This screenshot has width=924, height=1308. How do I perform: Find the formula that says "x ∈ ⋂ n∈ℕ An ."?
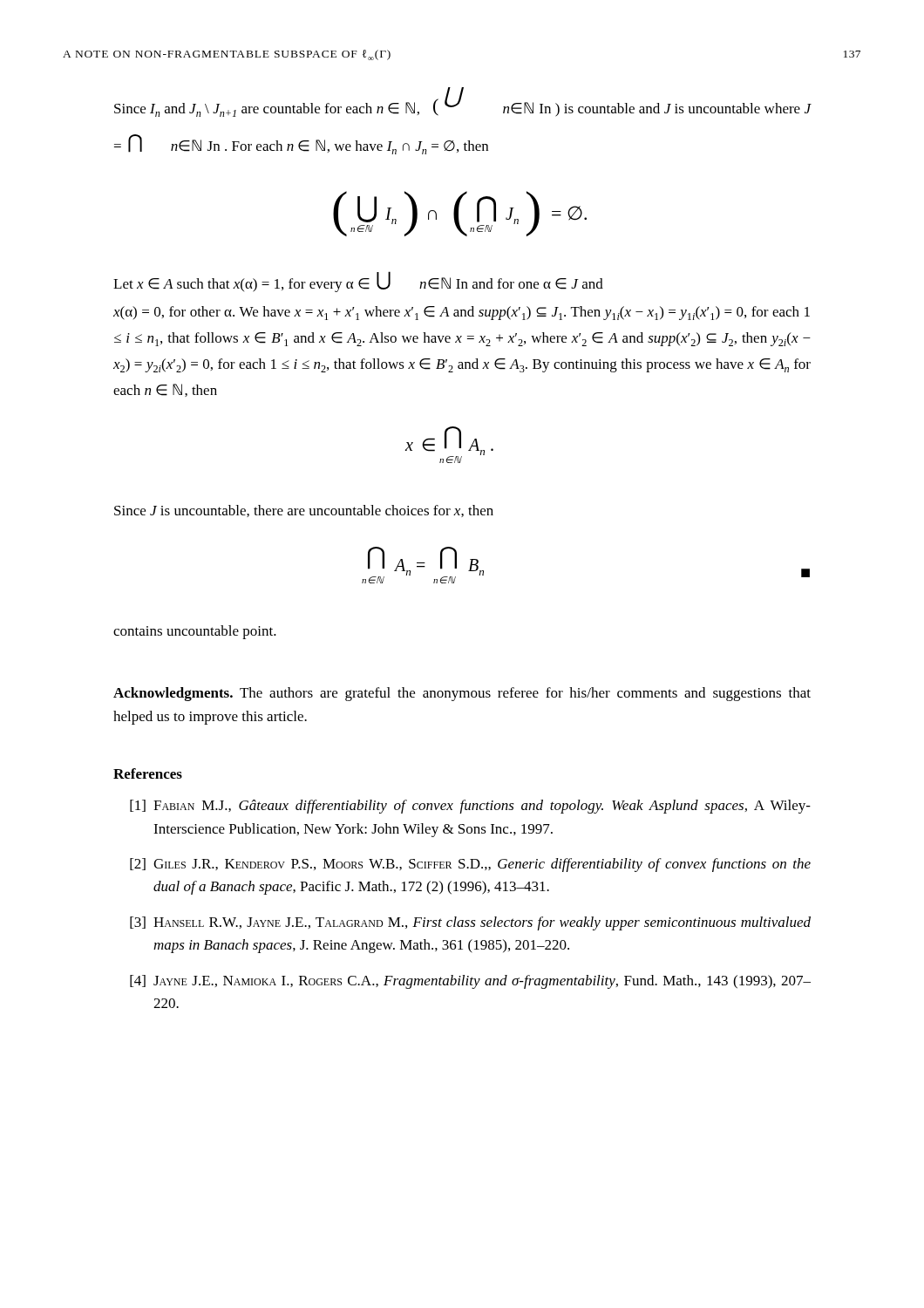pos(462,447)
